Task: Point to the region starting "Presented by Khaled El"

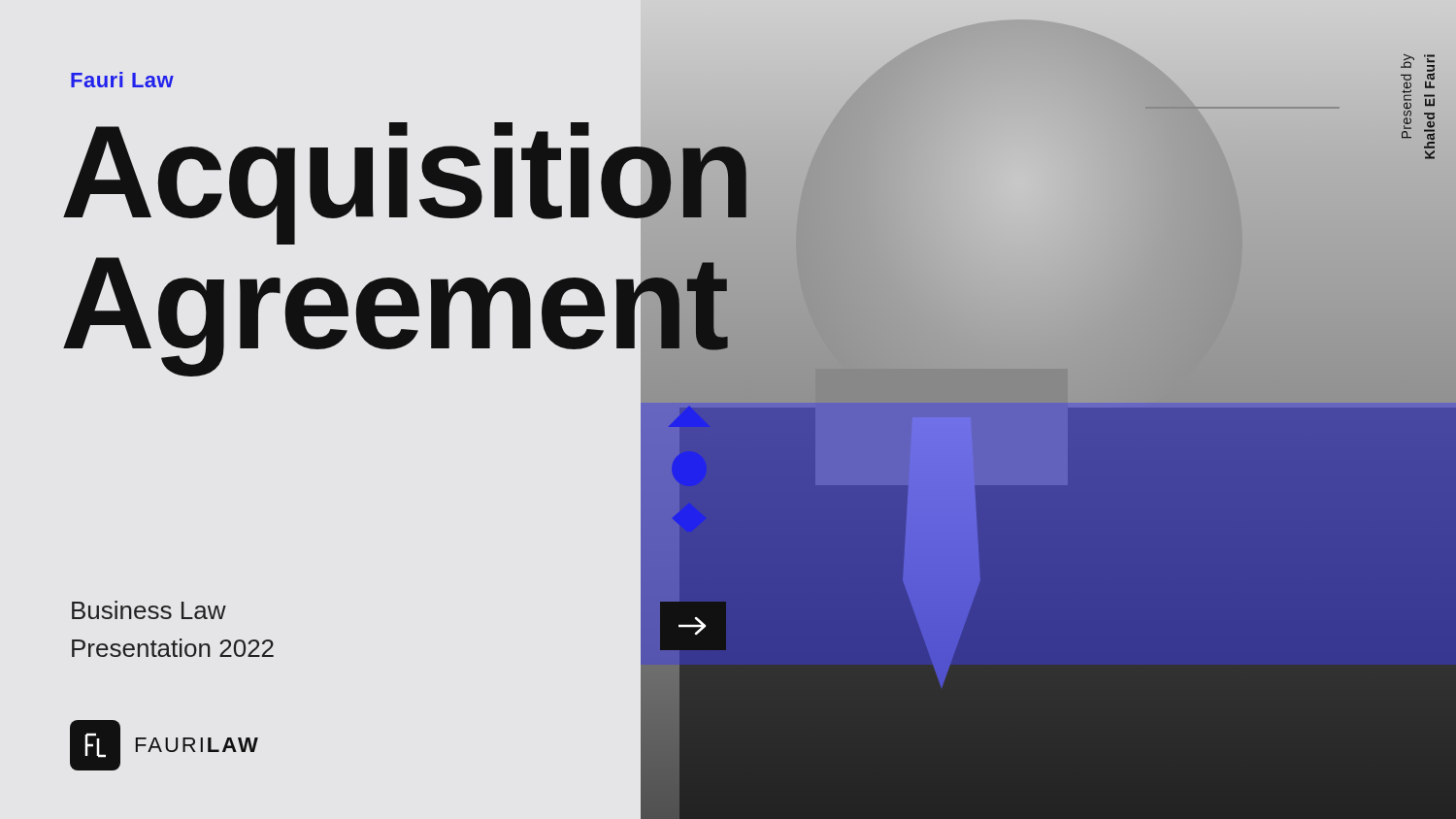Action: [x=1418, y=106]
